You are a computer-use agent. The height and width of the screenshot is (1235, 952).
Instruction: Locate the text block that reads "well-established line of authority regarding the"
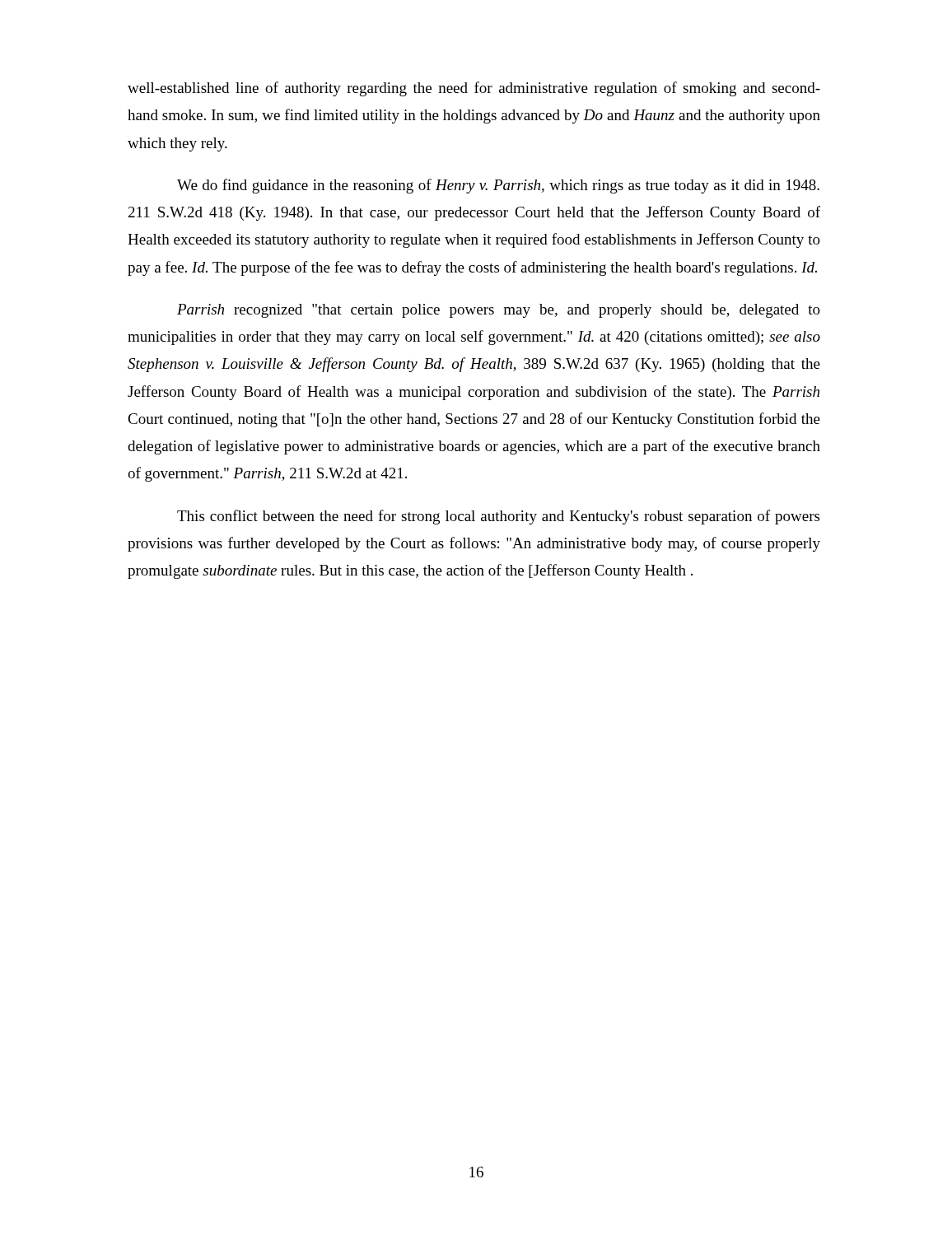pyautogui.click(x=474, y=115)
